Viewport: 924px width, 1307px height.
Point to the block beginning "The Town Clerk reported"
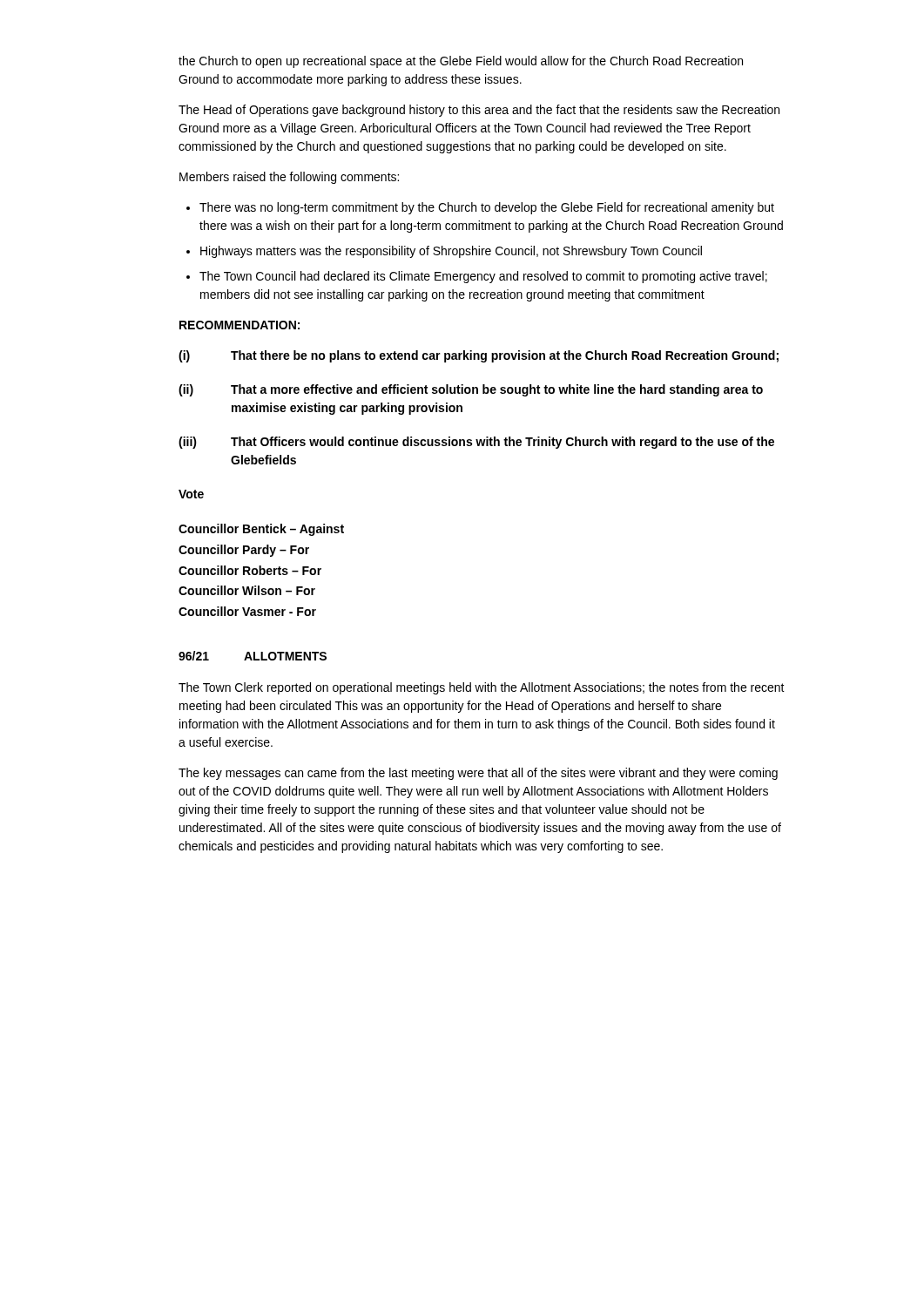pyautogui.click(x=482, y=715)
